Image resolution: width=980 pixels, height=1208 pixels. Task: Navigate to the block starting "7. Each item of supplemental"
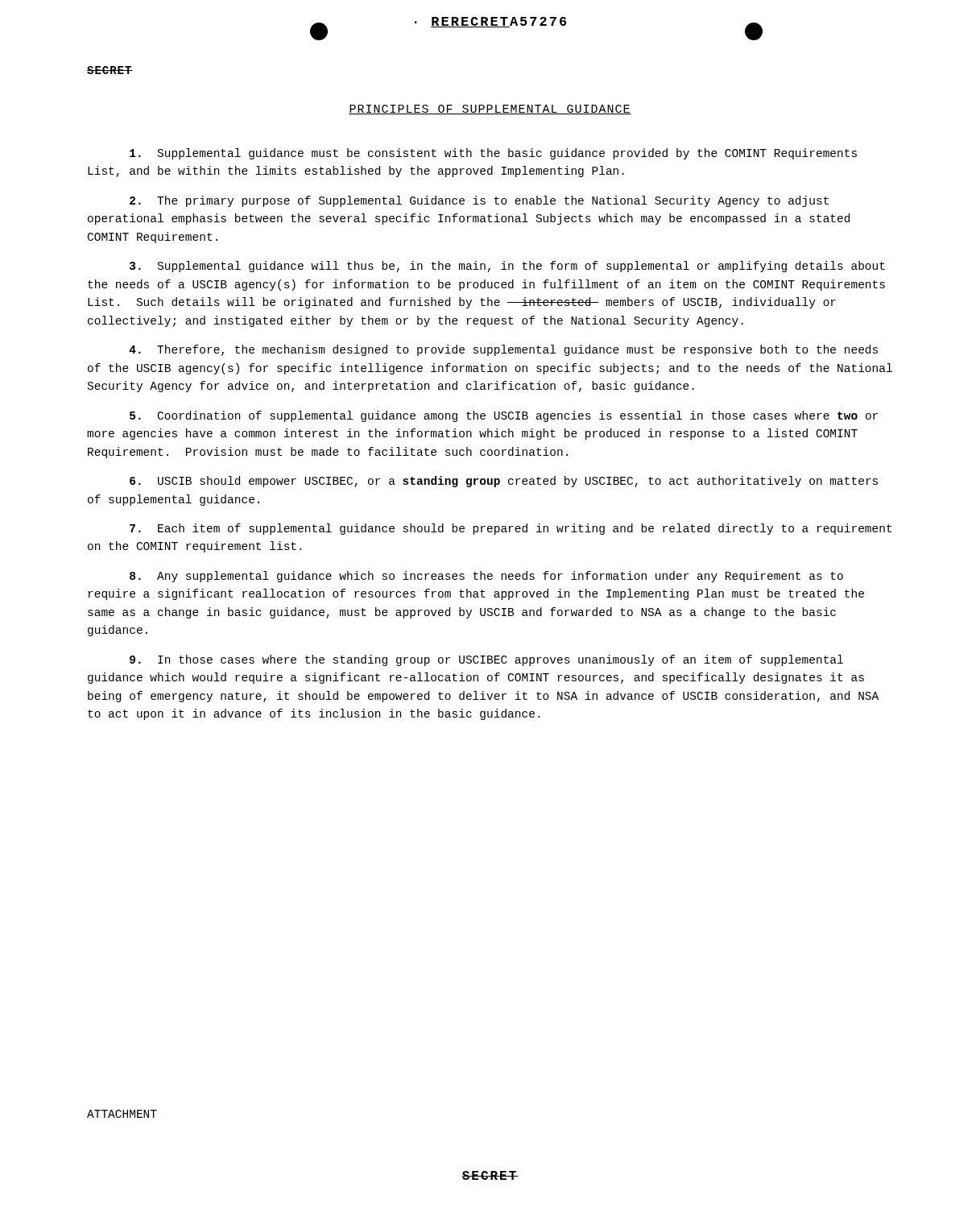[x=490, y=538]
